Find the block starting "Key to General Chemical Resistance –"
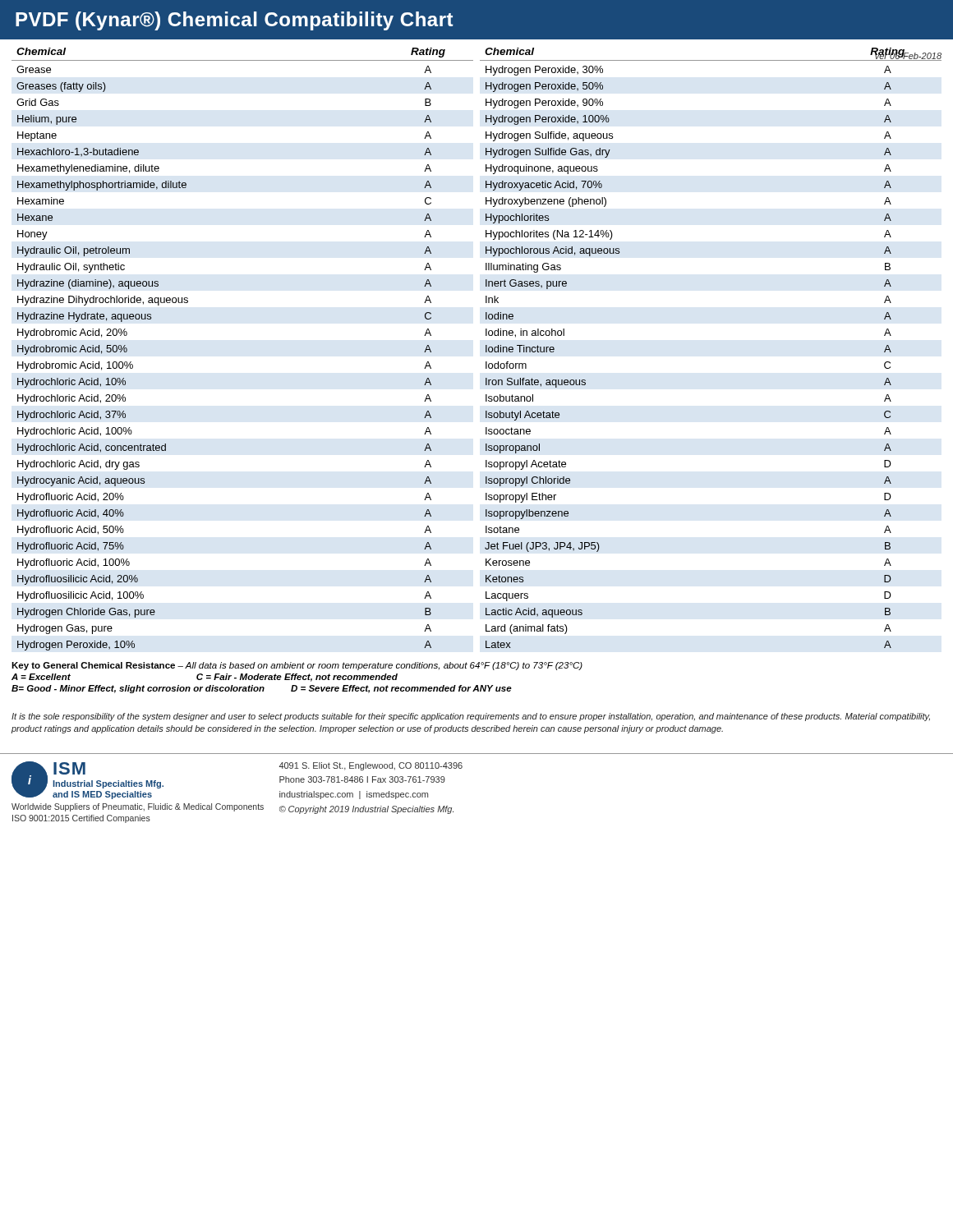 click(476, 677)
